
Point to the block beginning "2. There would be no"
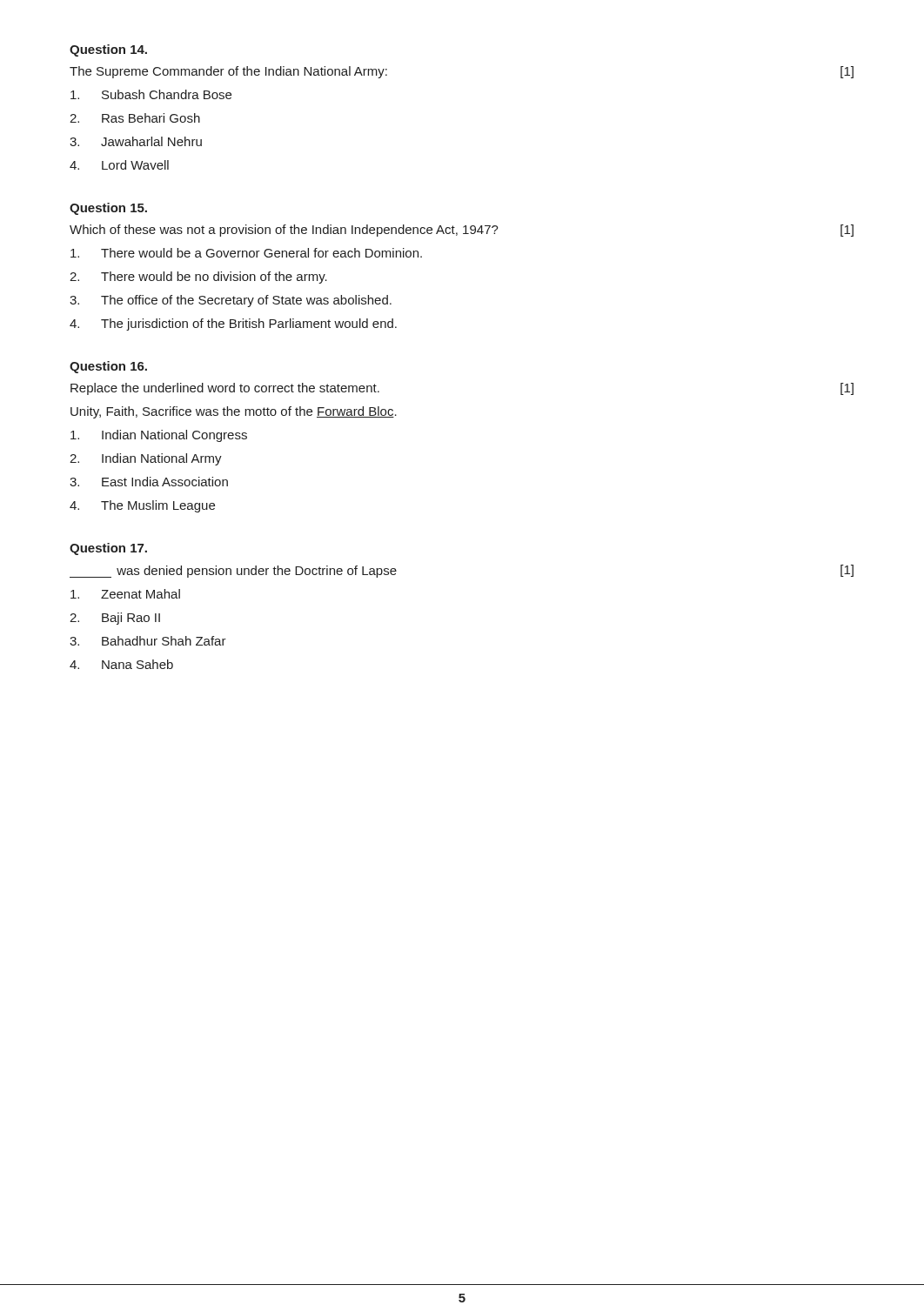coord(198,278)
